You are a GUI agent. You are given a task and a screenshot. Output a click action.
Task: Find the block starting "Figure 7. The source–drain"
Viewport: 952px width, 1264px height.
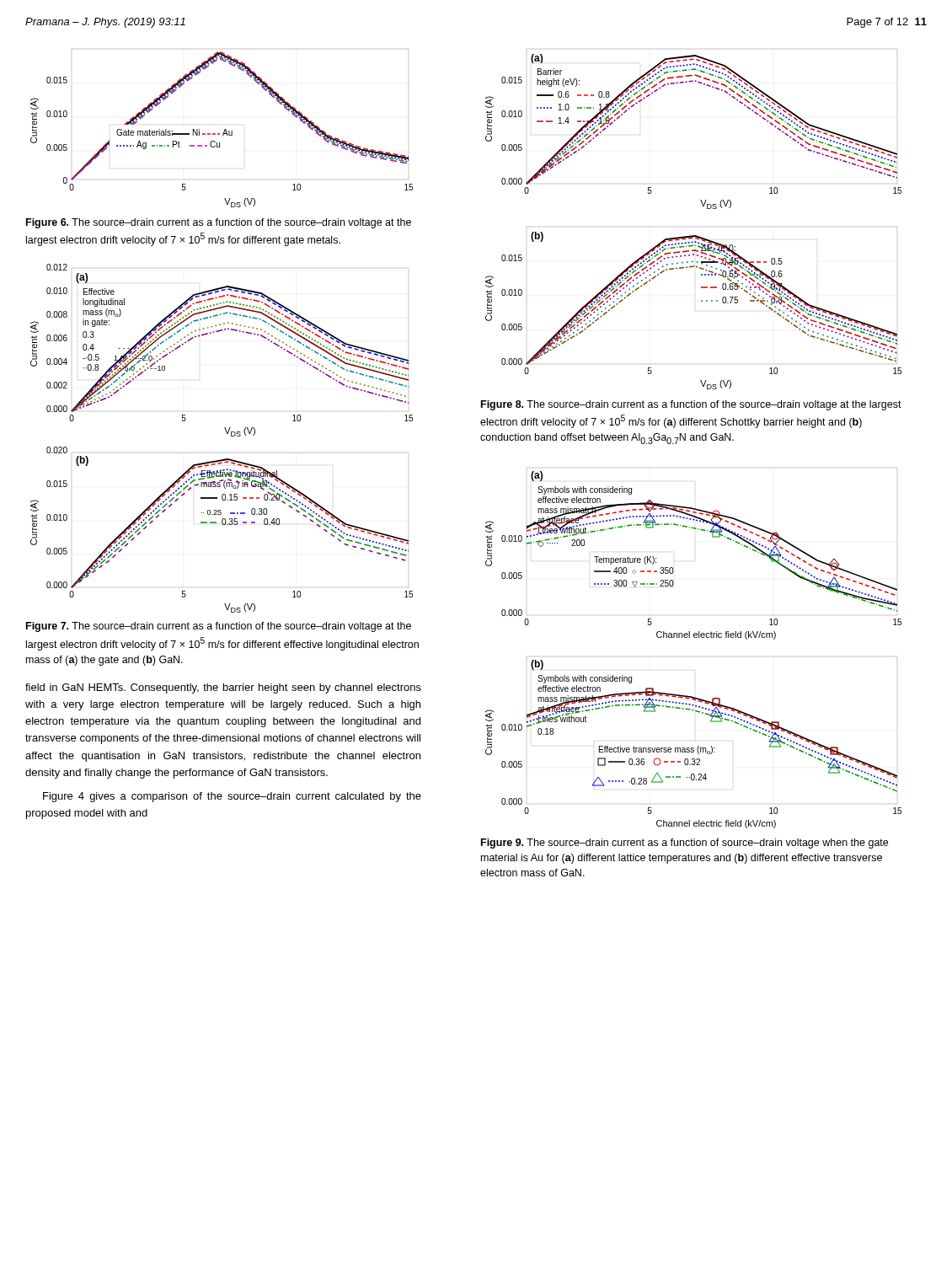(x=222, y=643)
